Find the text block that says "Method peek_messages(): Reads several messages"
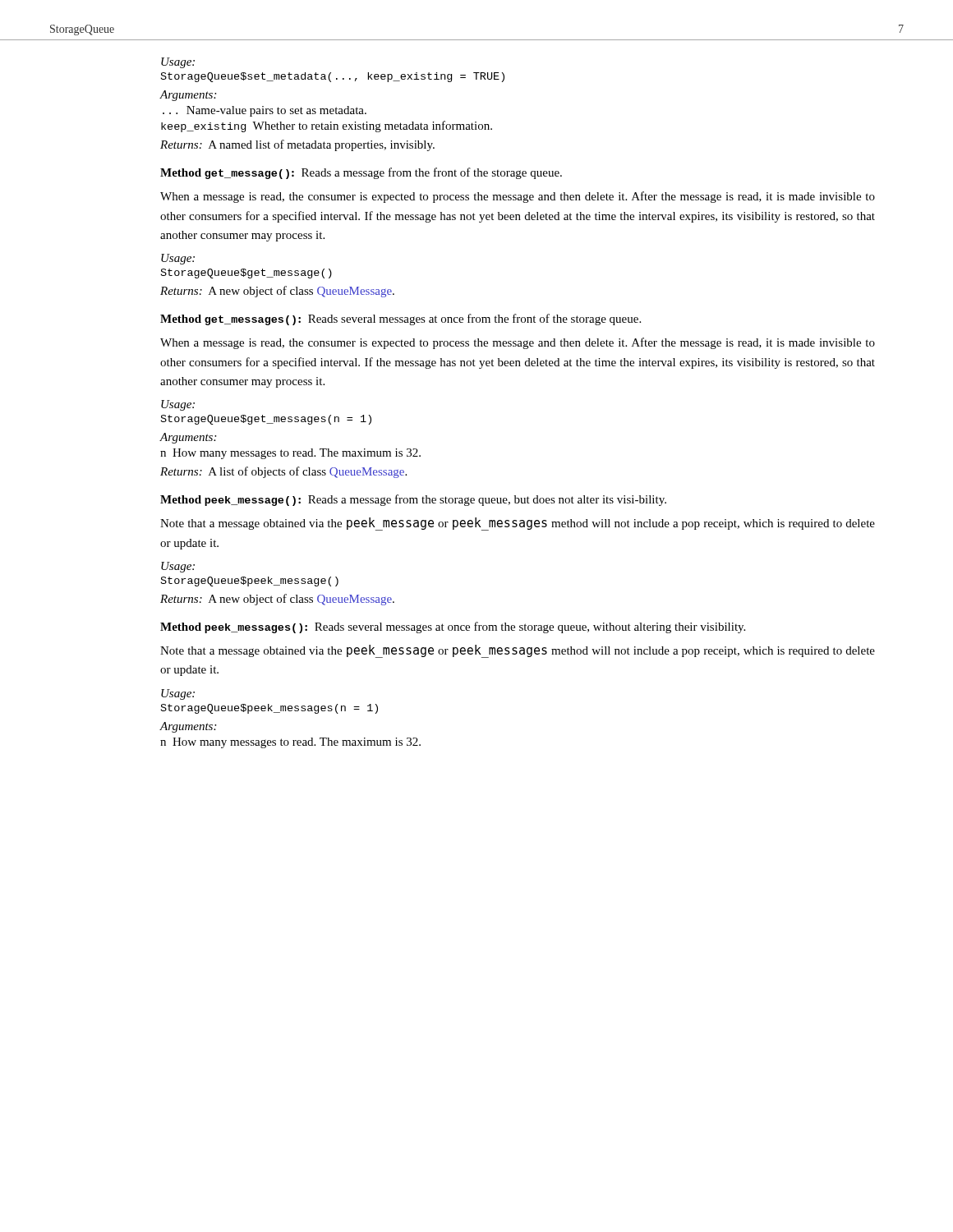The width and height of the screenshot is (953, 1232). click(453, 627)
